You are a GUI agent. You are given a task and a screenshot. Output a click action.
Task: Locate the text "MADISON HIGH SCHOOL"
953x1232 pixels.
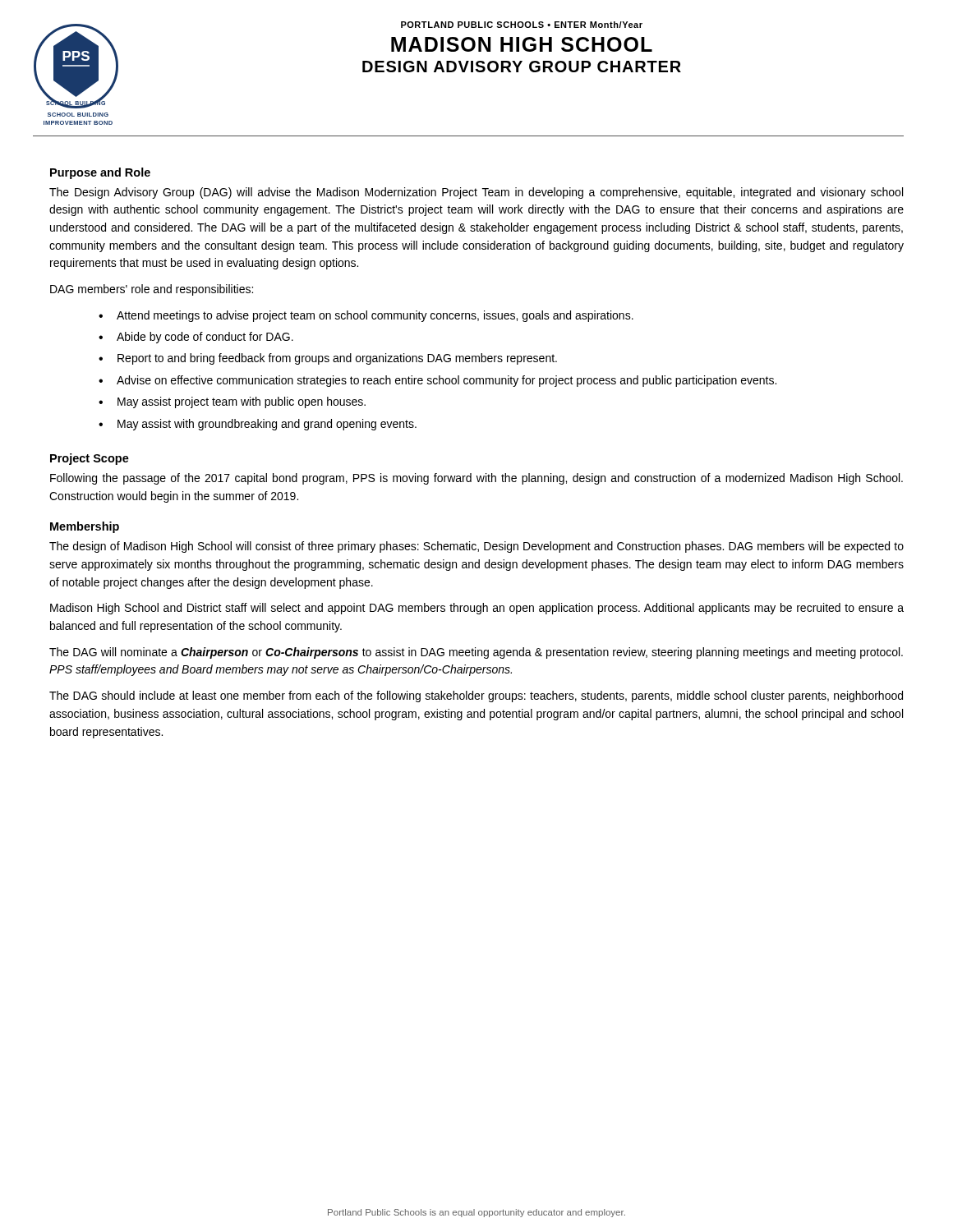click(522, 44)
